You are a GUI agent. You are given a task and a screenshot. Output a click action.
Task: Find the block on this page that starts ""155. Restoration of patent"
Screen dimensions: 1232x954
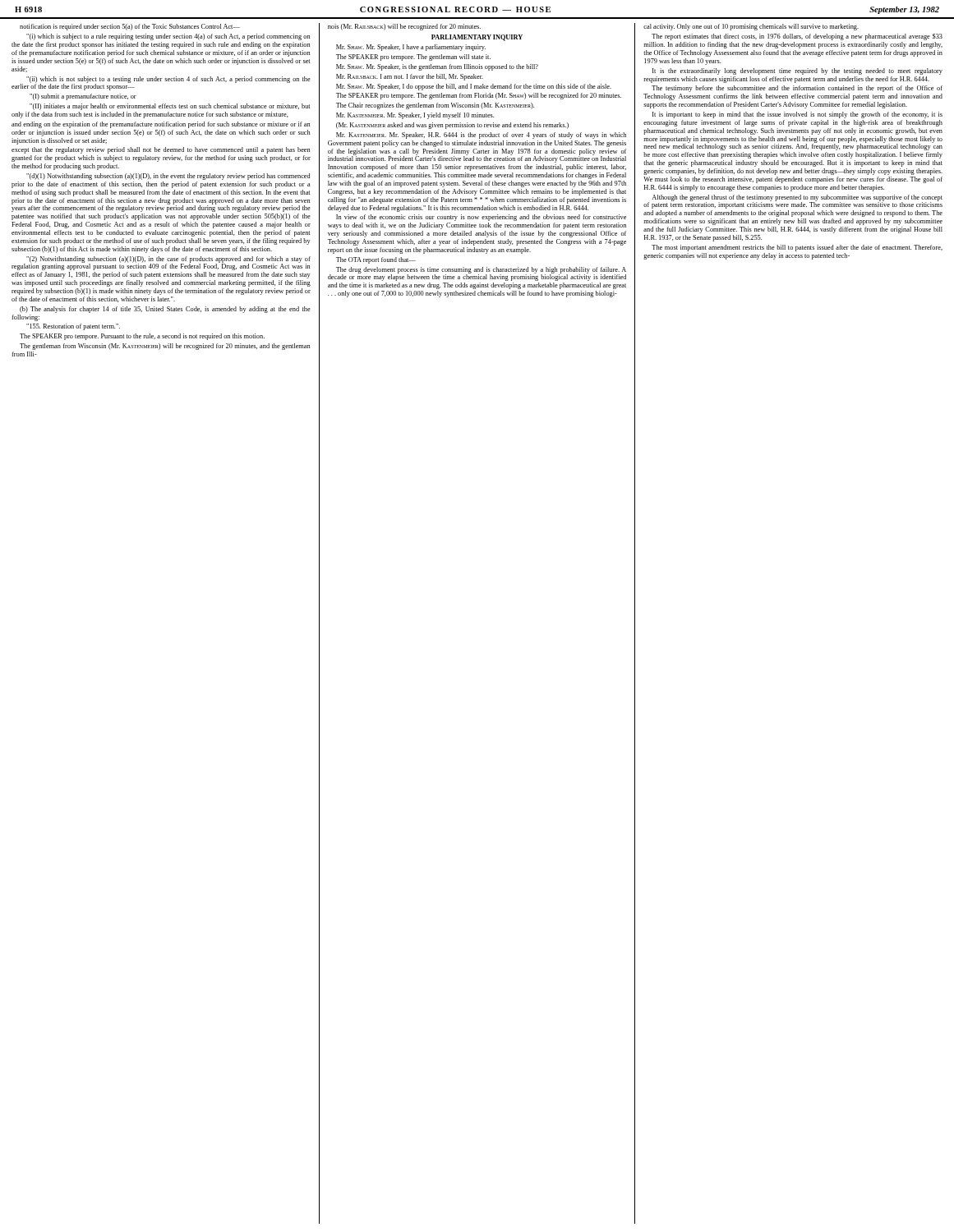coord(161,327)
